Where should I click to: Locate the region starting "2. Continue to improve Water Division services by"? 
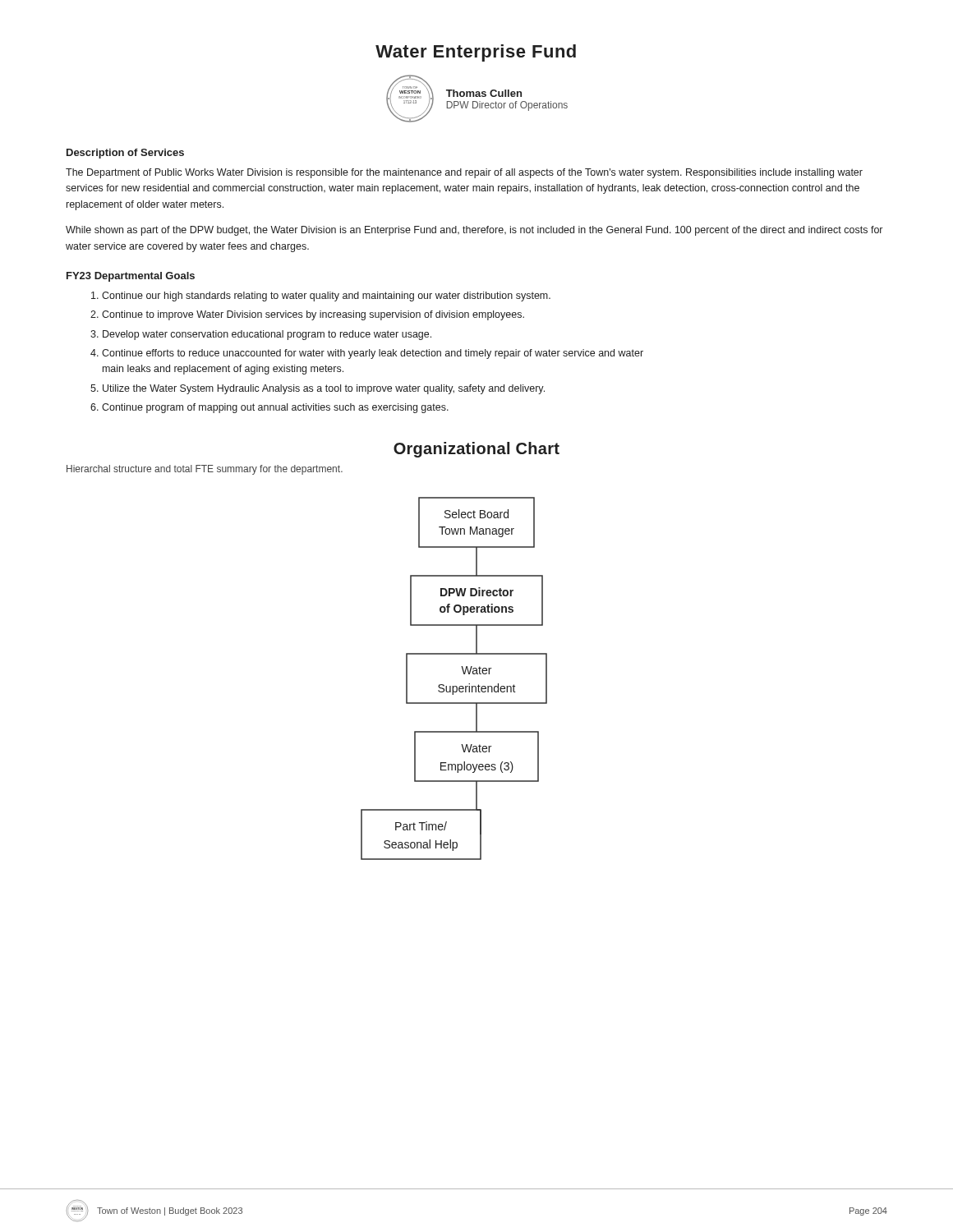pos(308,315)
